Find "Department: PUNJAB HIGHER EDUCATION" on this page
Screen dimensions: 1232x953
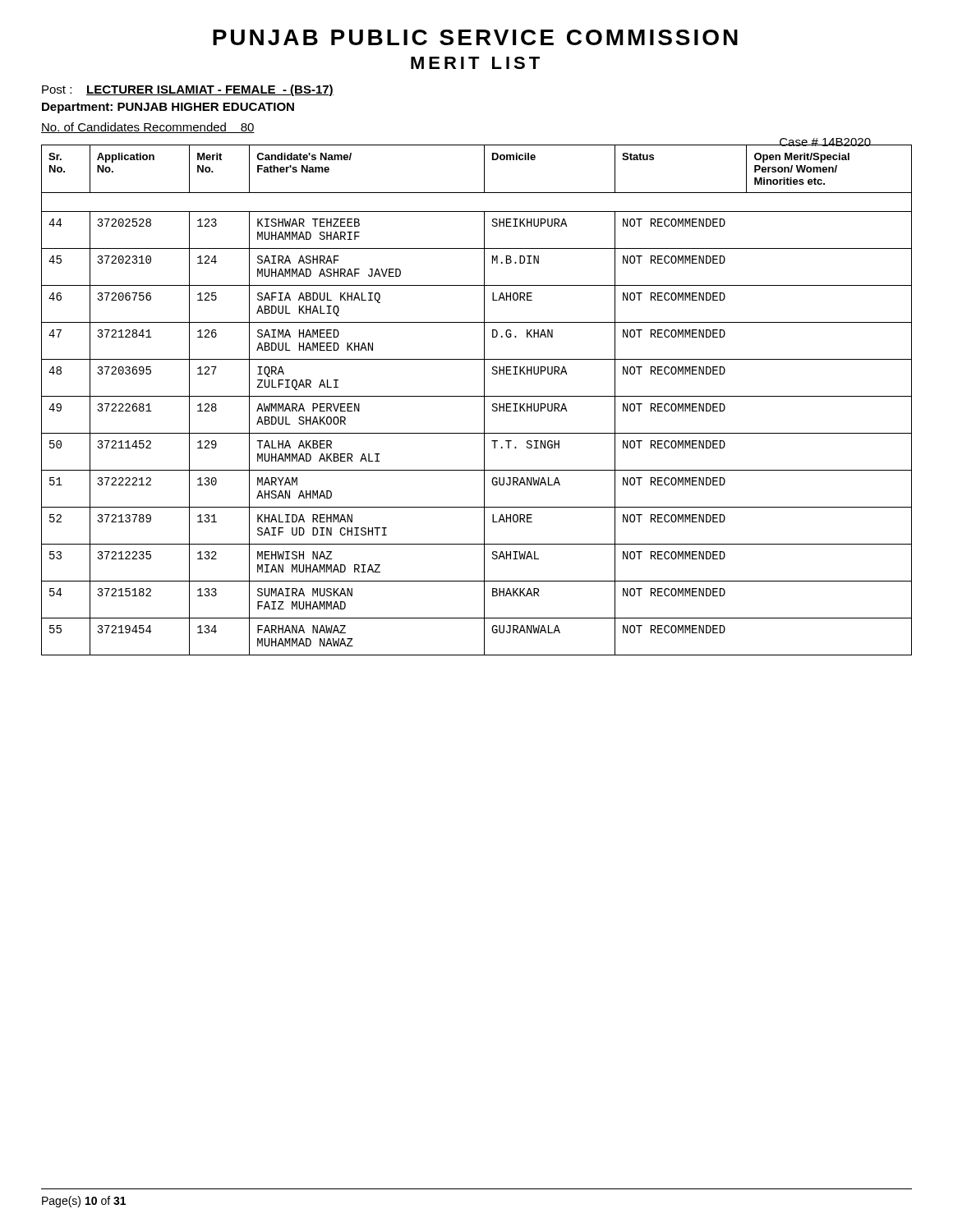coord(168,106)
